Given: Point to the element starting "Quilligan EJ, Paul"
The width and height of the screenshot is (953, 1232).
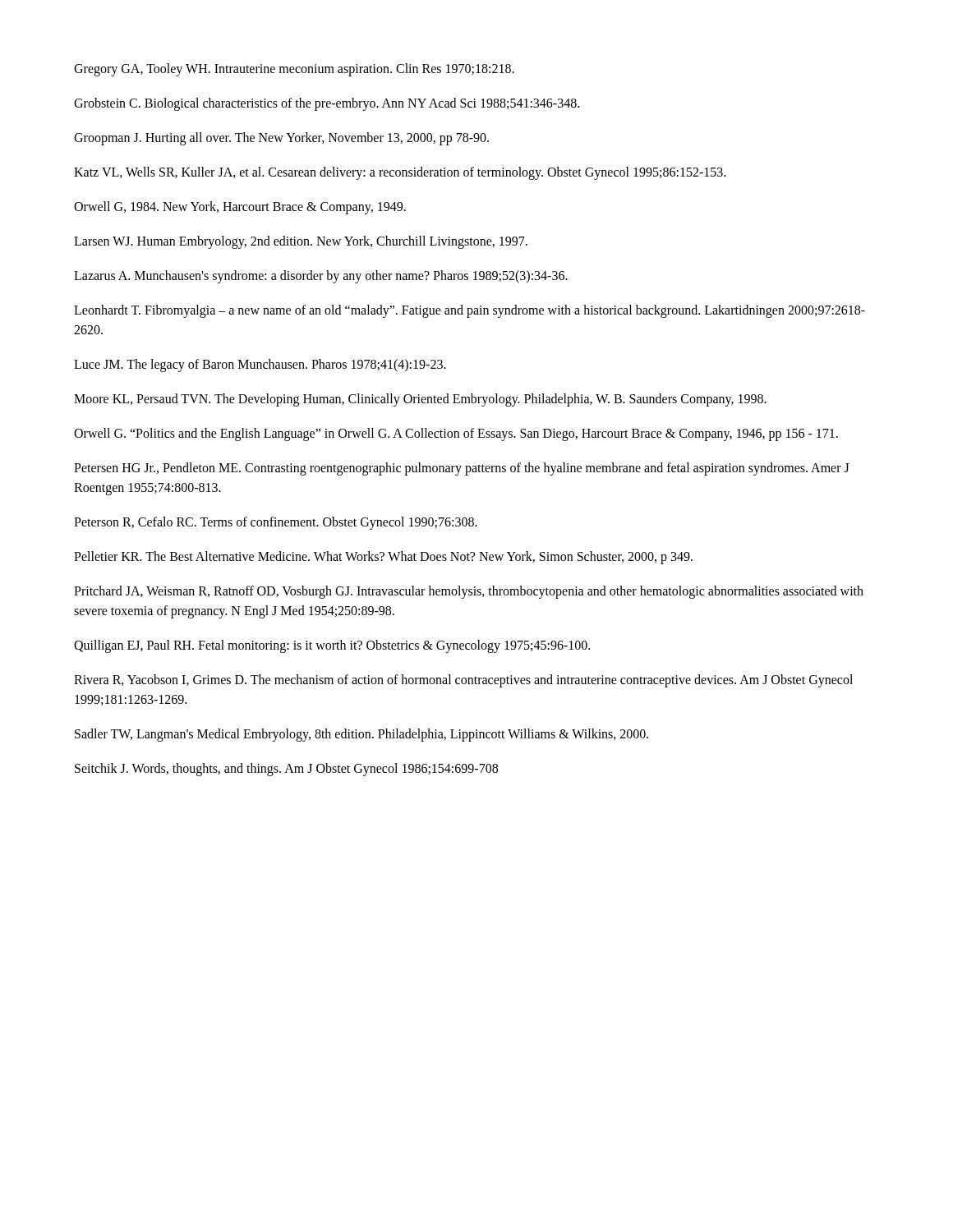Looking at the screenshot, I should click(x=332, y=645).
